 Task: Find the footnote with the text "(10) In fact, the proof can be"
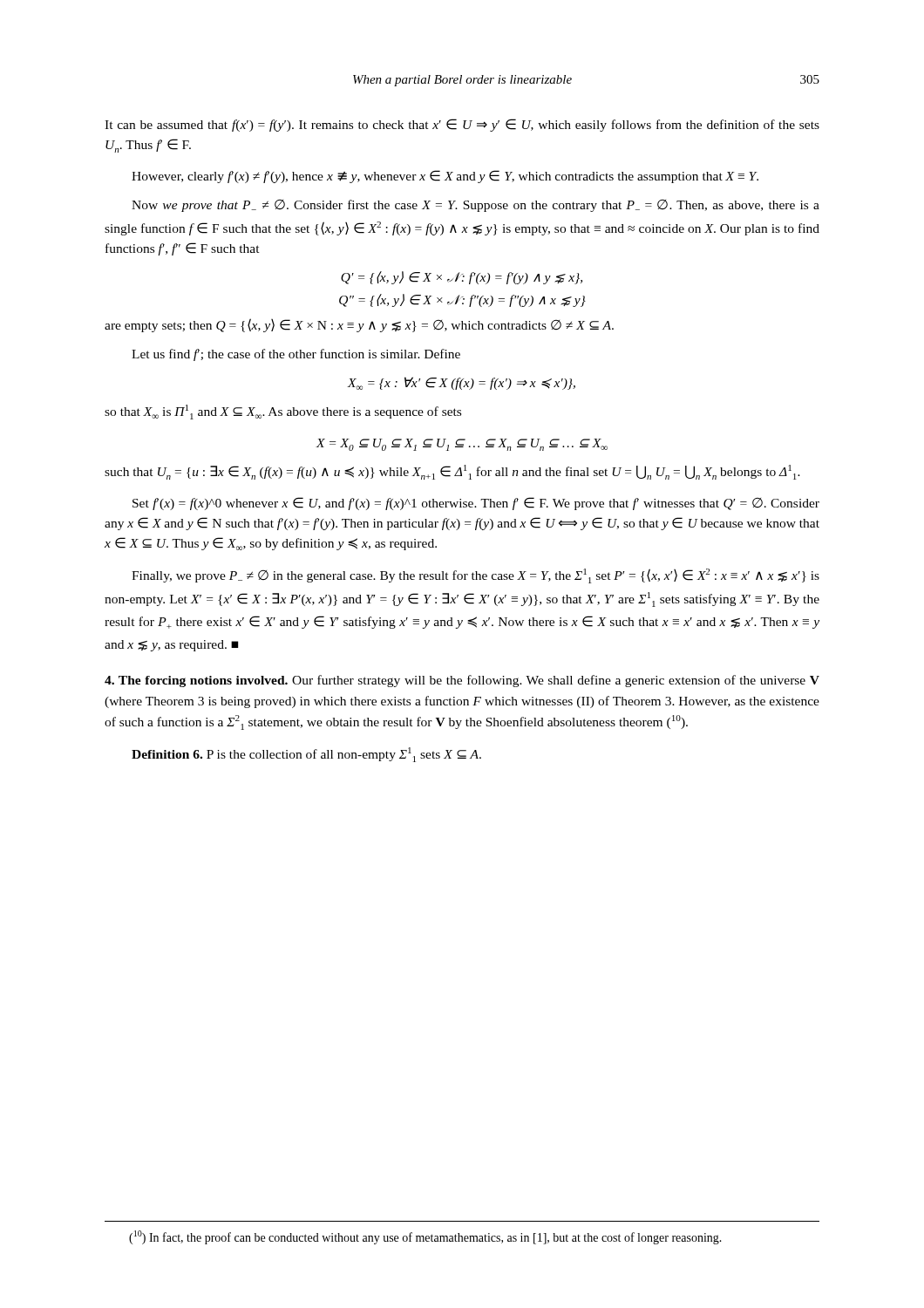coord(462,1237)
